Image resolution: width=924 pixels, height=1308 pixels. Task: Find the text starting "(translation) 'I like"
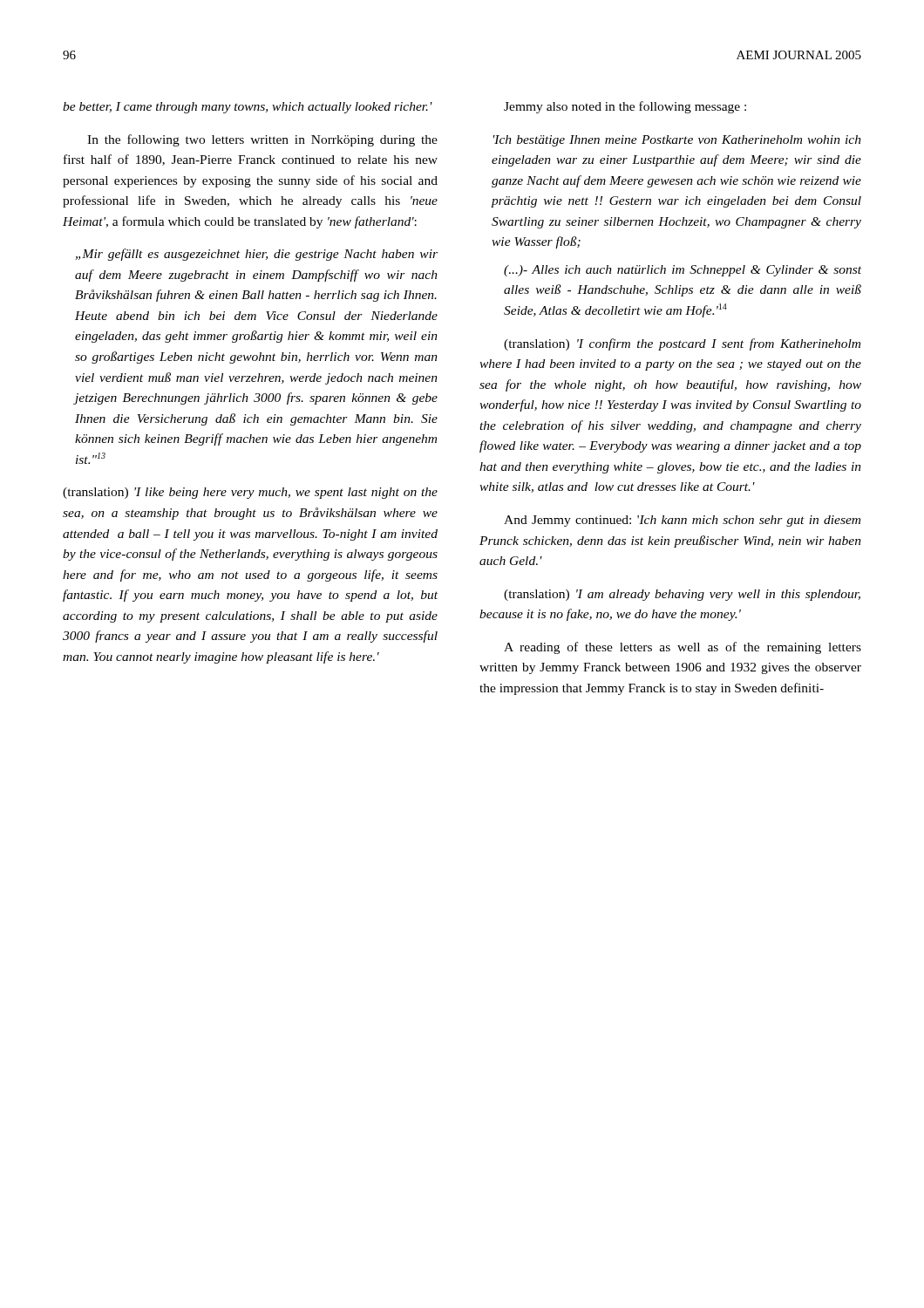tap(250, 574)
